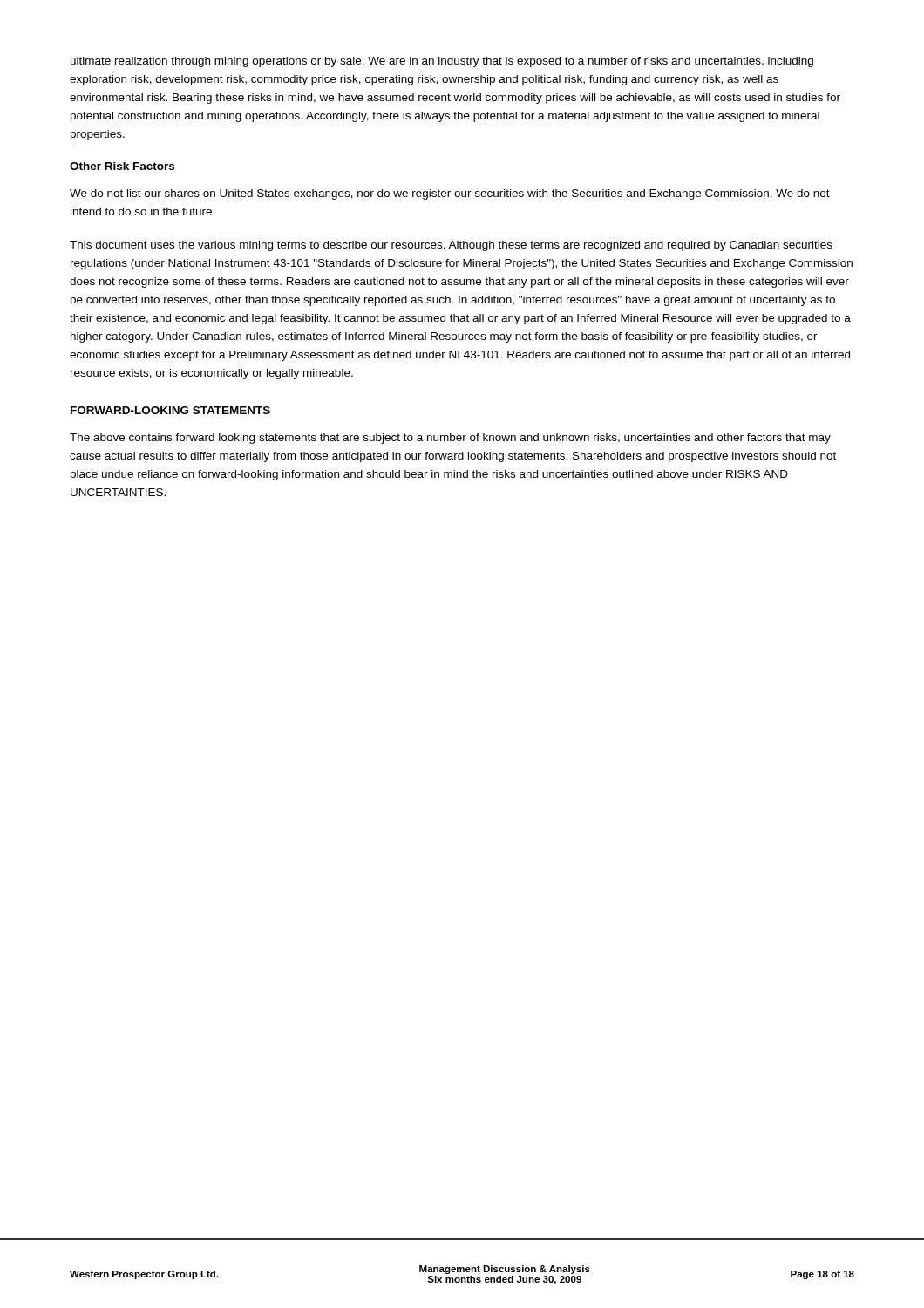Locate the text starting "FORWARD-LOOKING STATEMENTS"

pyautogui.click(x=170, y=410)
